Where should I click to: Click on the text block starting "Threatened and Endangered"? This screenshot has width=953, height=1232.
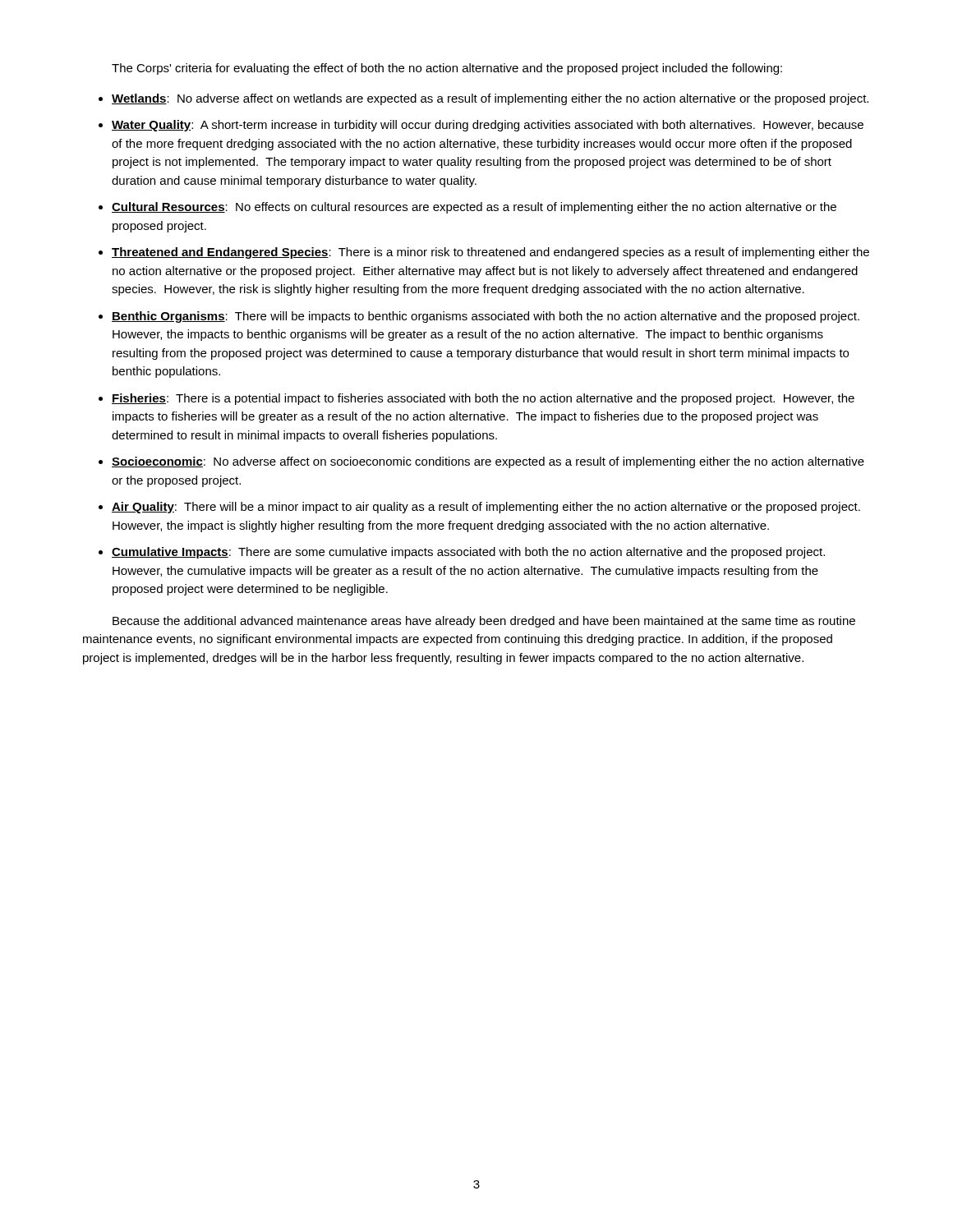(491, 270)
